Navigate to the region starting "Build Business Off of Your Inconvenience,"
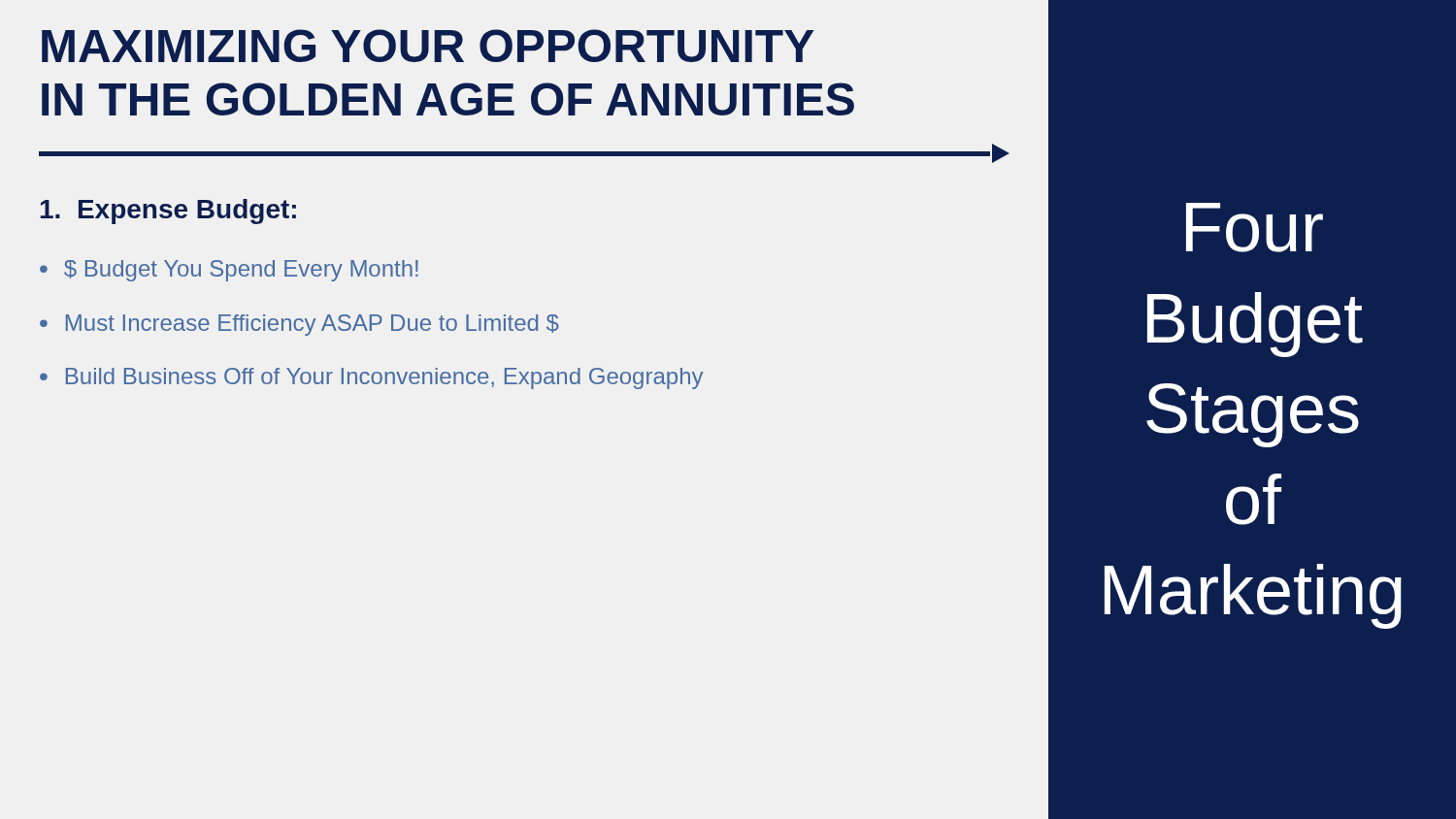The image size is (1456, 819). coord(384,376)
